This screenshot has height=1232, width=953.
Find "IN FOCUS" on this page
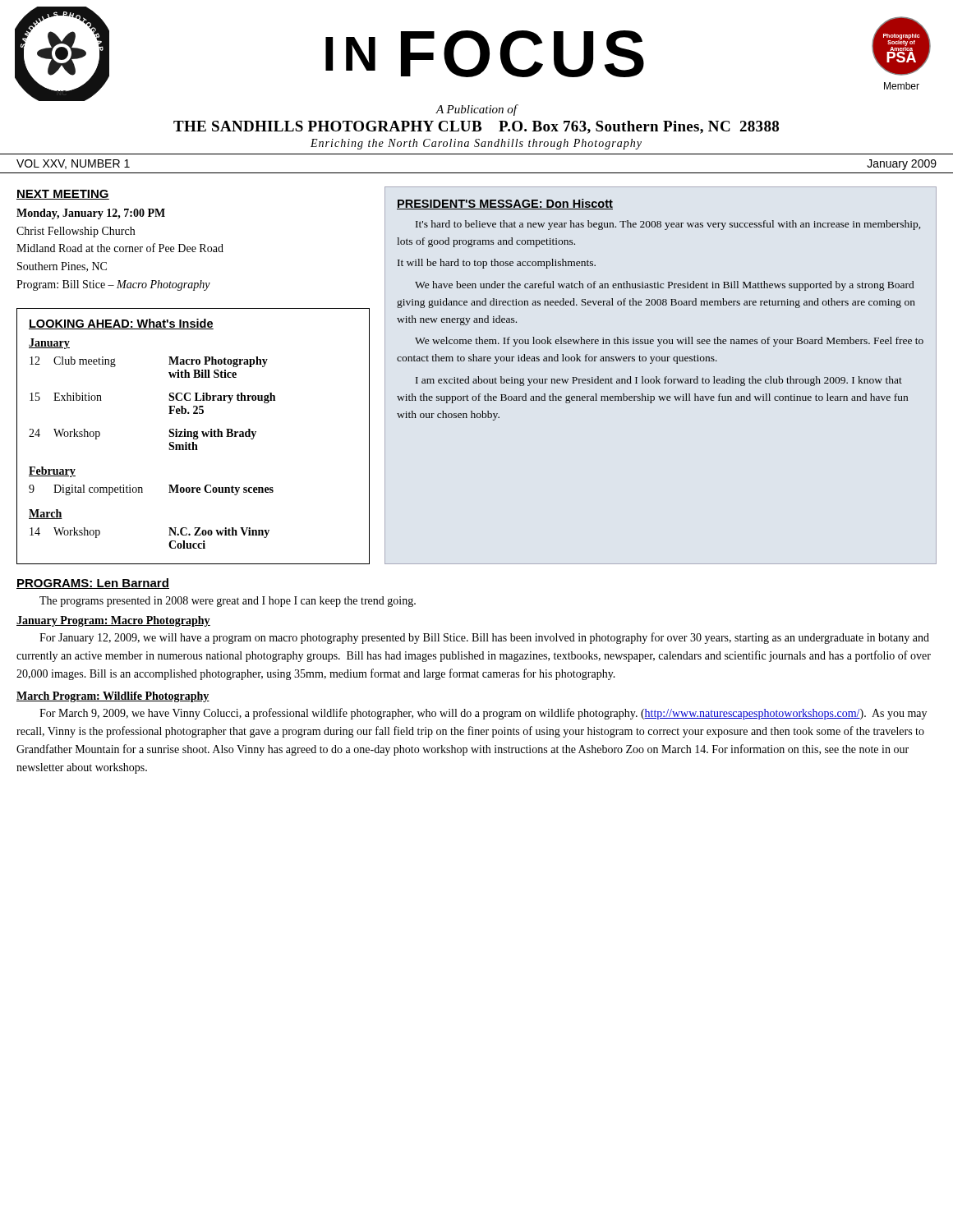pyautogui.click(x=487, y=54)
